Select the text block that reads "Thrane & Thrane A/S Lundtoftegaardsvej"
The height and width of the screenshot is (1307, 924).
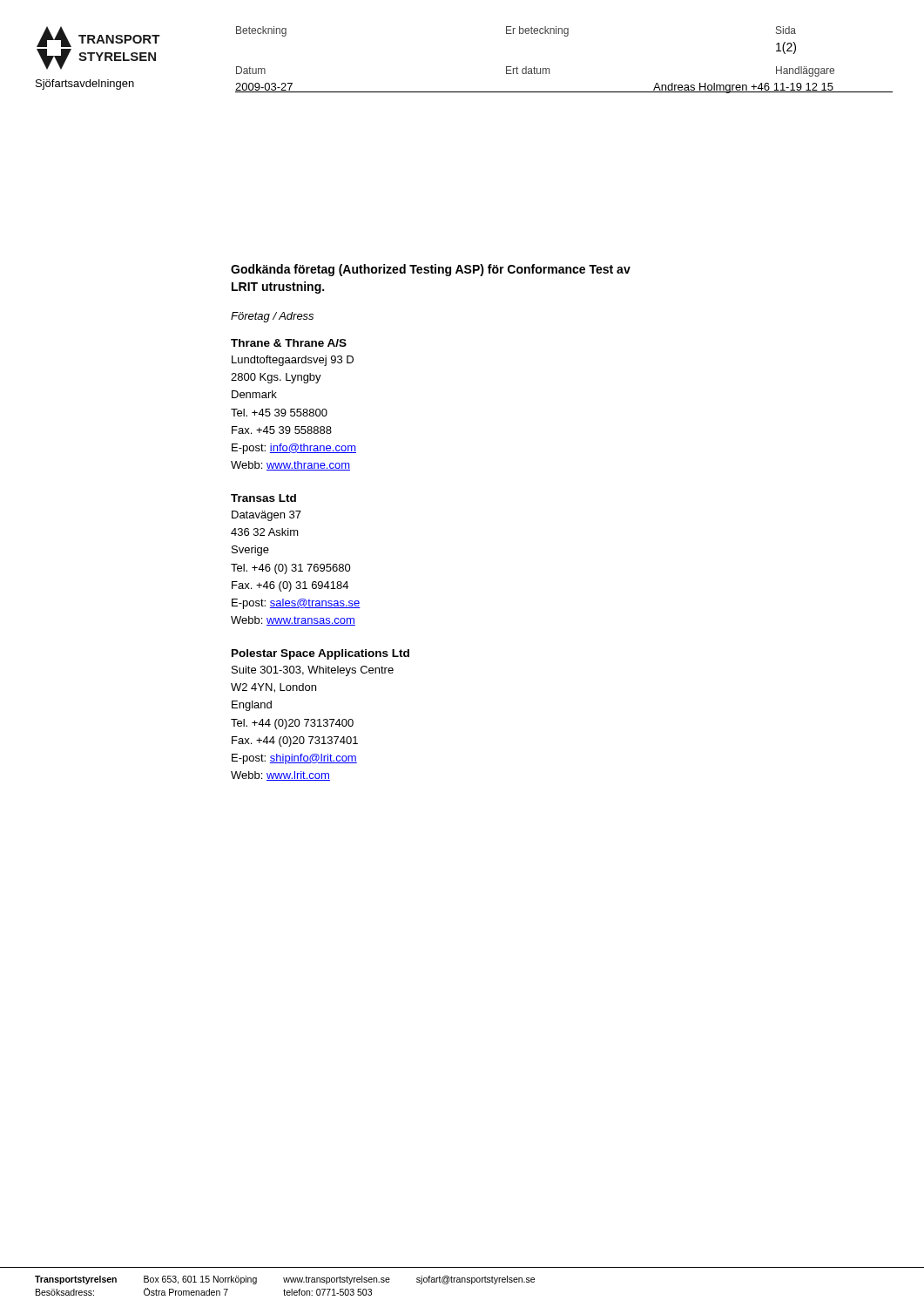pos(289,343)
